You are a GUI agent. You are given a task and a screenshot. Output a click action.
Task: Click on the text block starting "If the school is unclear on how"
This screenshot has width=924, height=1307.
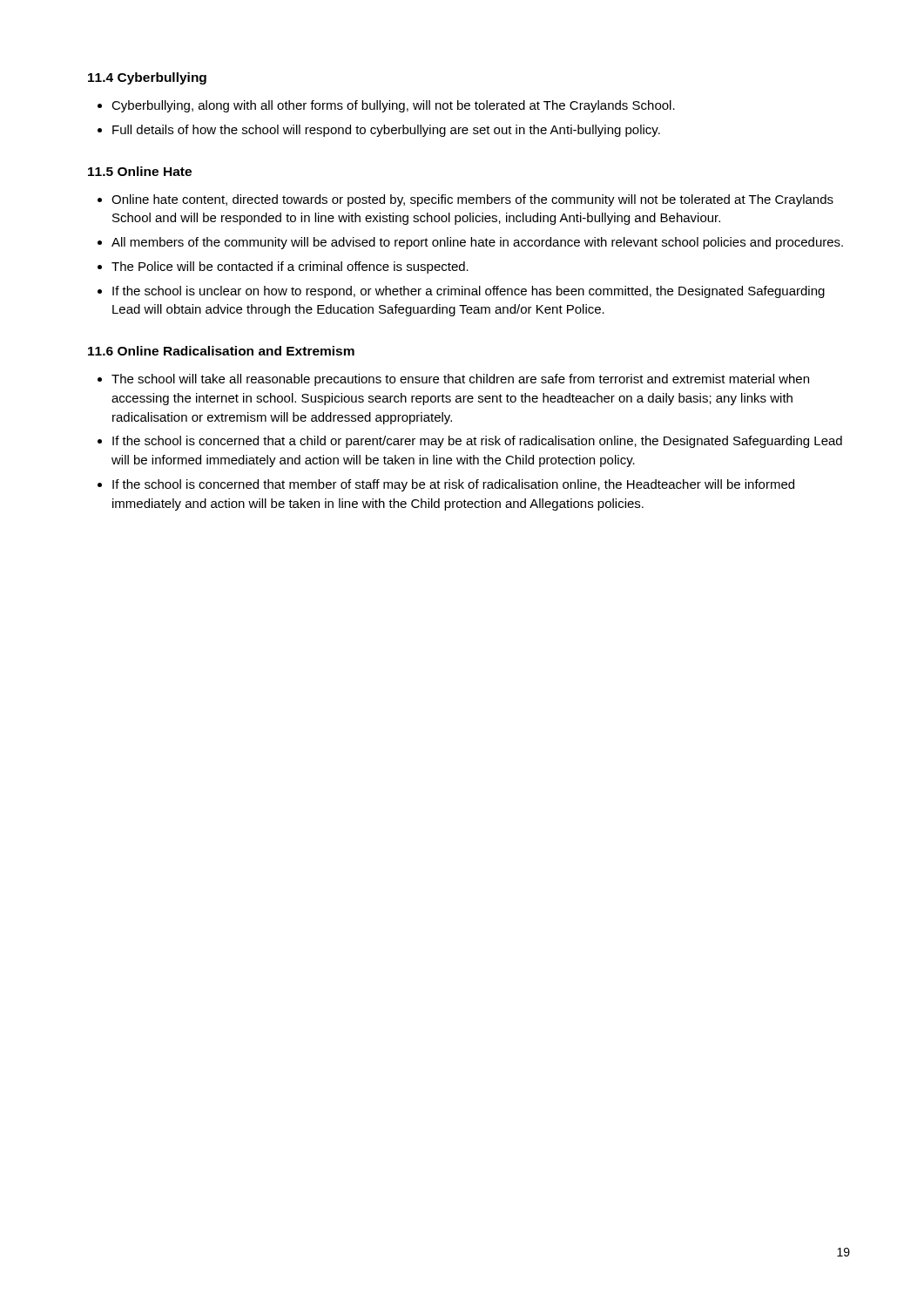point(468,300)
